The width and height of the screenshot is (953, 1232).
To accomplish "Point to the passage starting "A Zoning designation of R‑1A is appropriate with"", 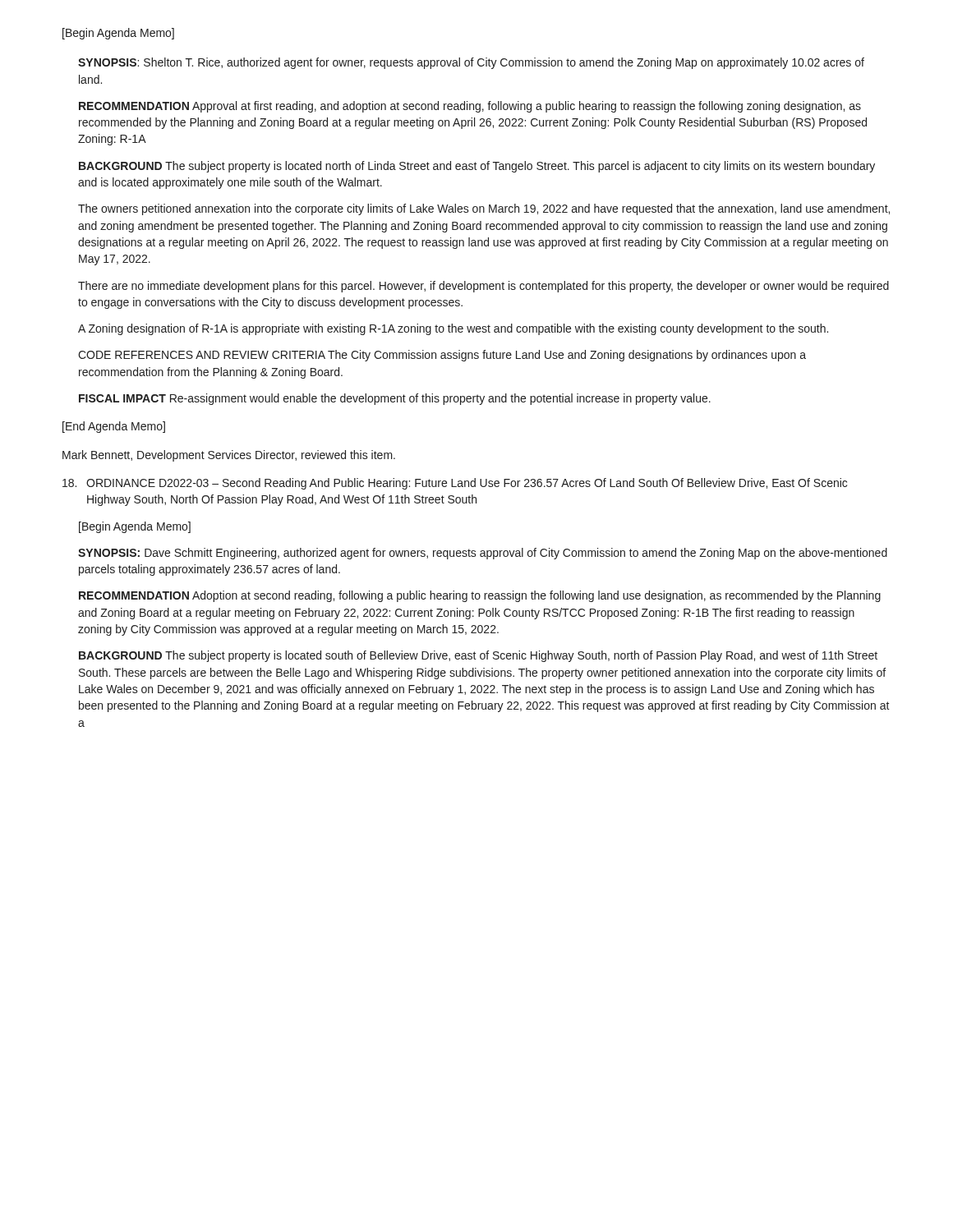I will [454, 329].
